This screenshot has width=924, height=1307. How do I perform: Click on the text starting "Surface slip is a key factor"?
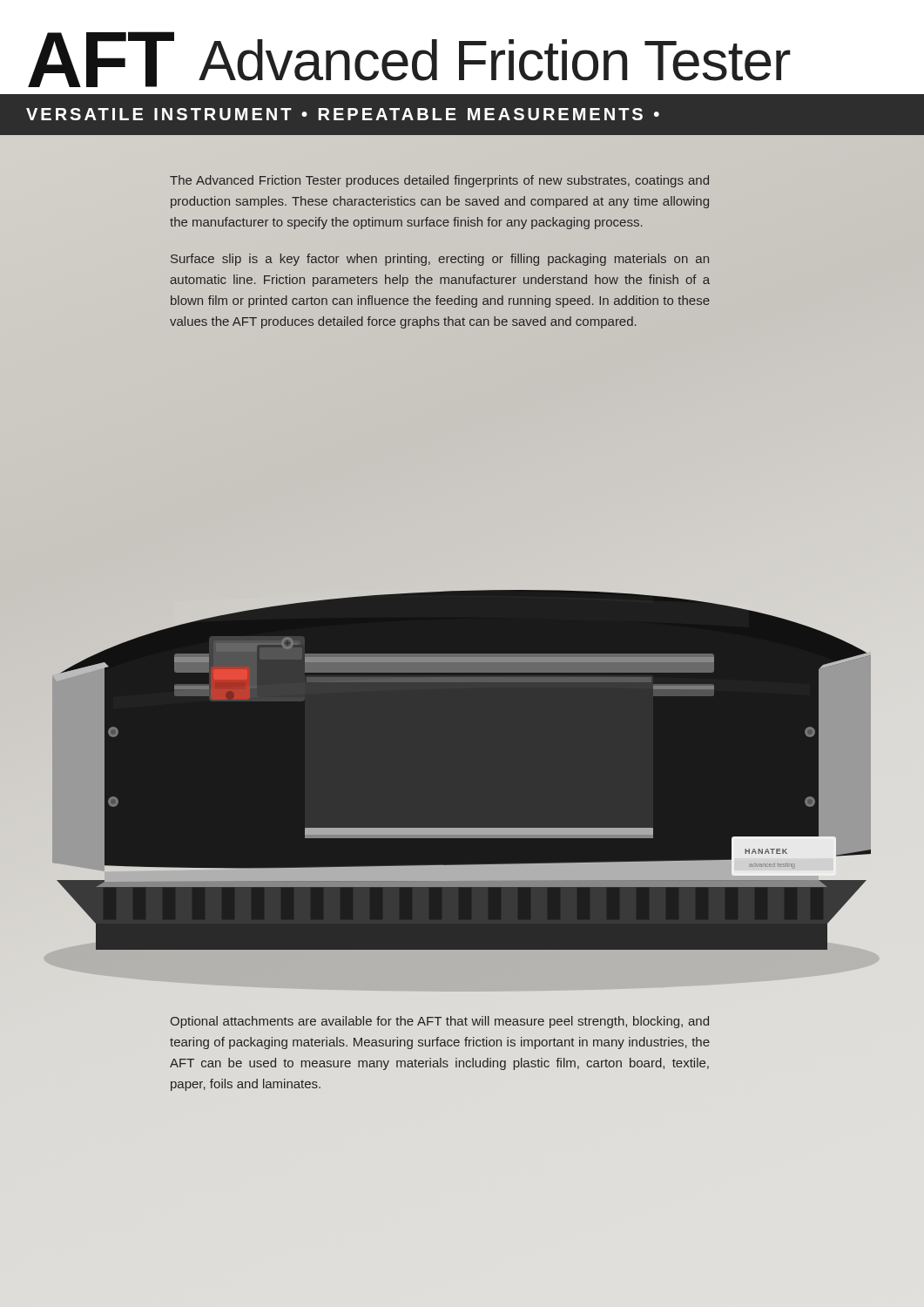[x=440, y=290]
